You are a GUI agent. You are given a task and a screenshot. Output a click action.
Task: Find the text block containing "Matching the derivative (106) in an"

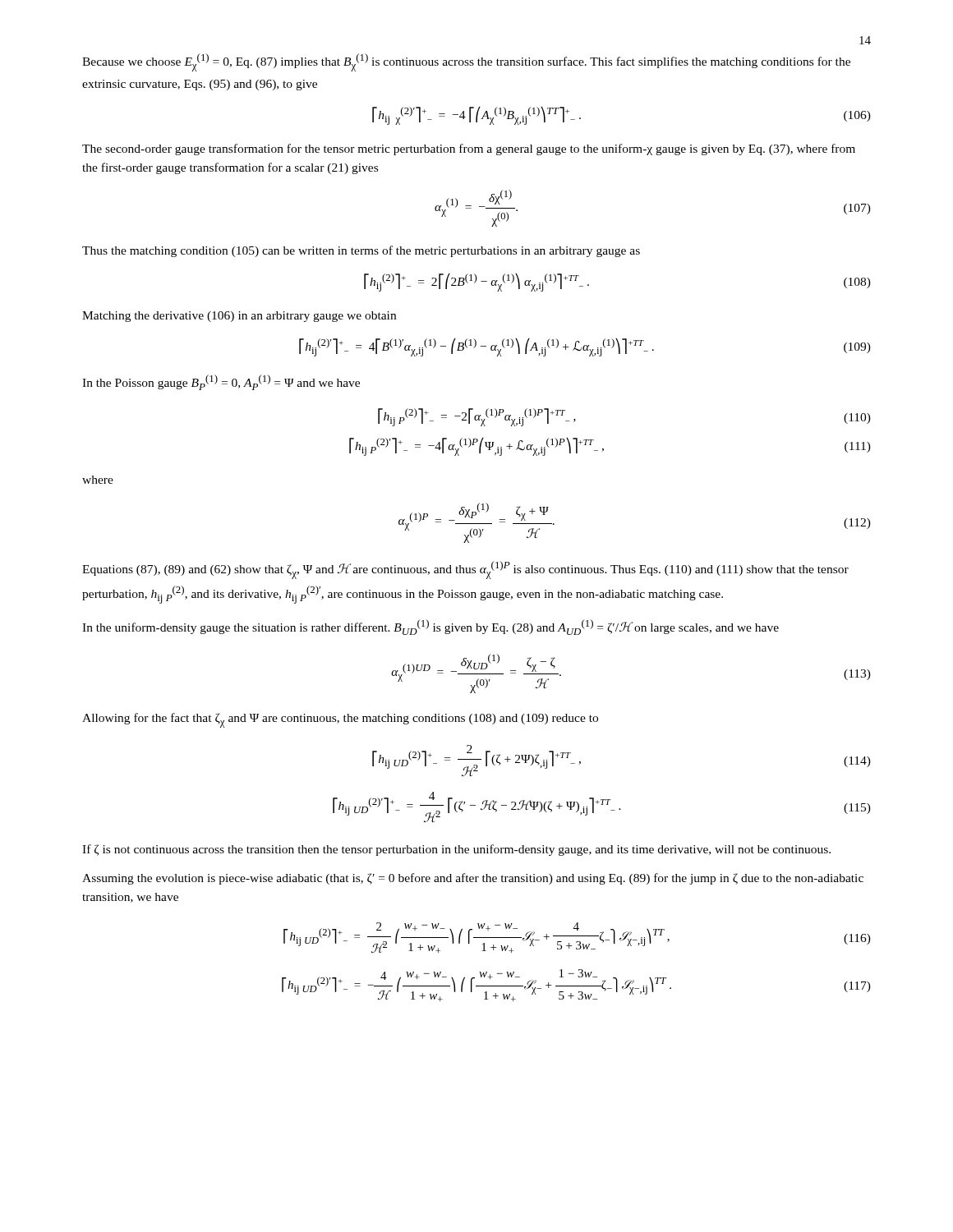coord(239,315)
